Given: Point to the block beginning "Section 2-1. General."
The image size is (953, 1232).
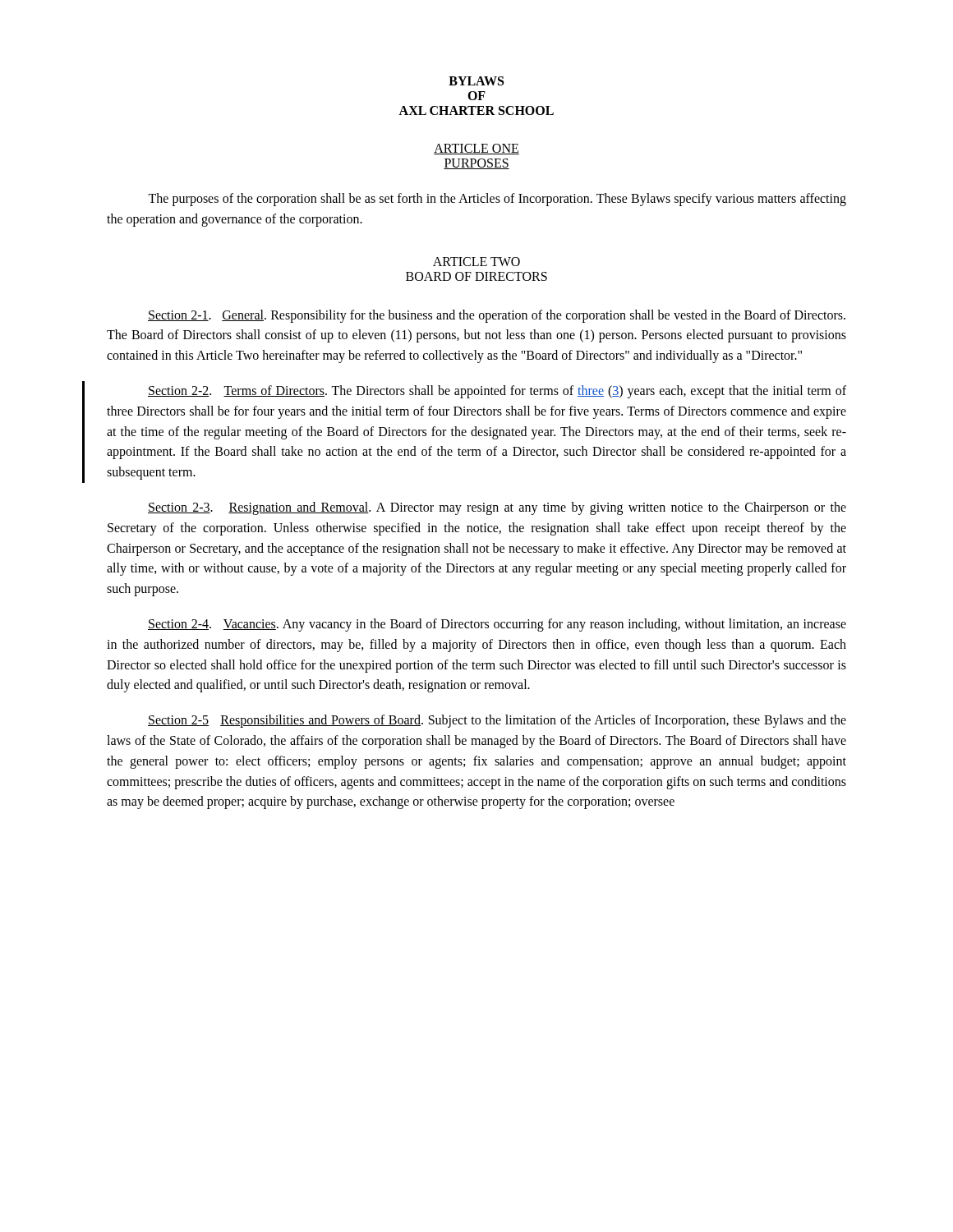Looking at the screenshot, I should (476, 335).
